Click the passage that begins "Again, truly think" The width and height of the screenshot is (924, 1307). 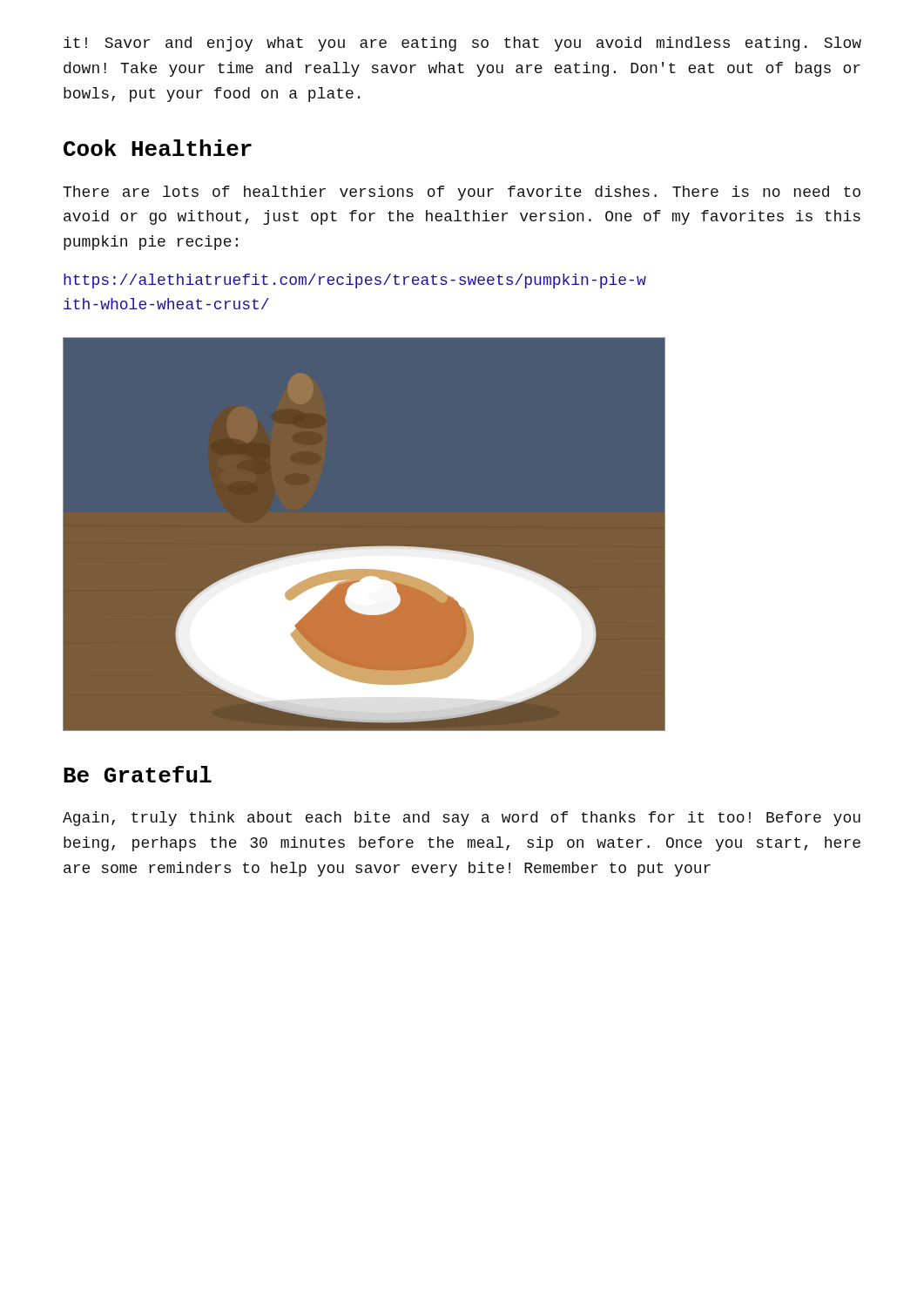[462, 843]
